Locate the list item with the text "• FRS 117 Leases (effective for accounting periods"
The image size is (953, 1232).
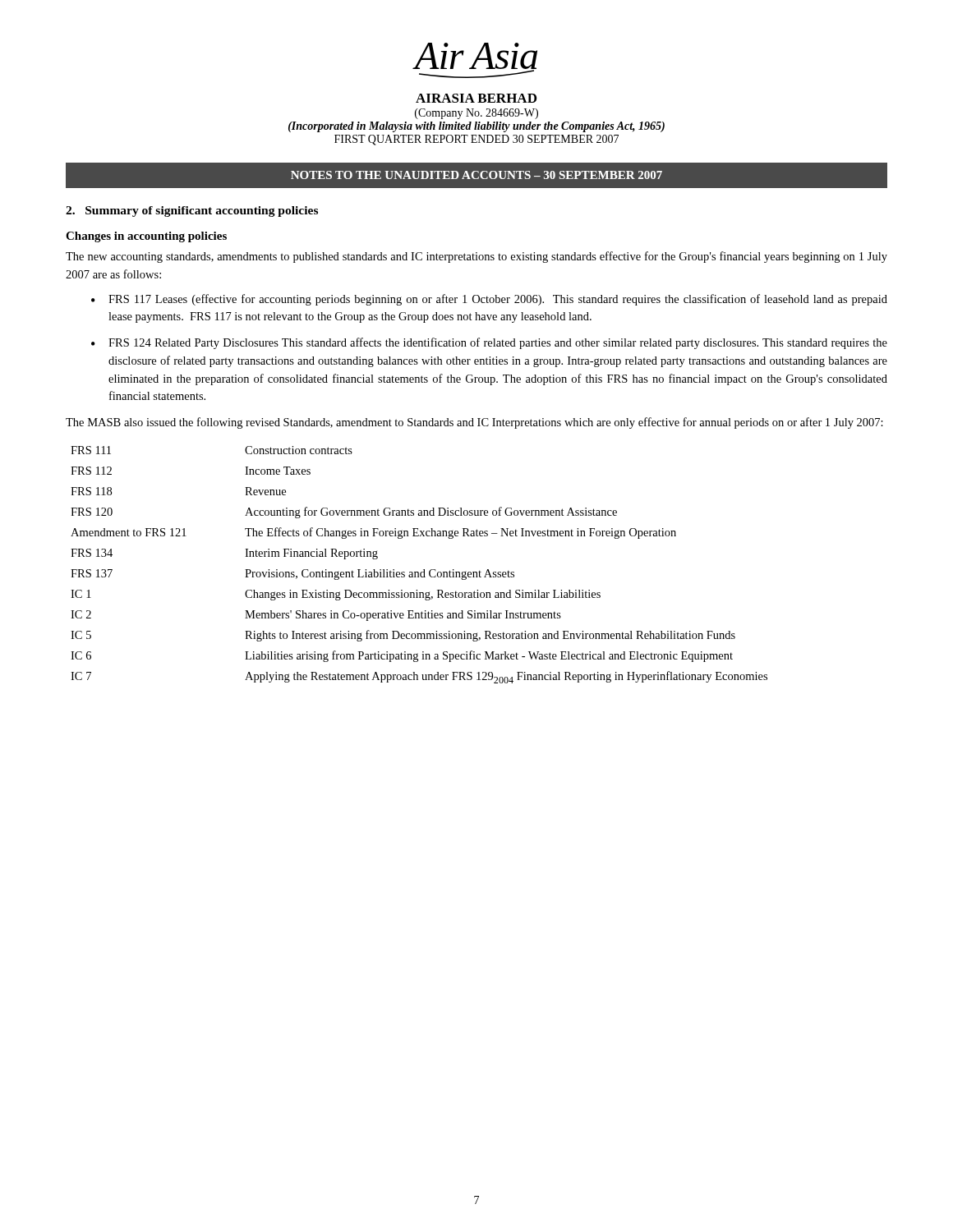(x=489, y=308)
